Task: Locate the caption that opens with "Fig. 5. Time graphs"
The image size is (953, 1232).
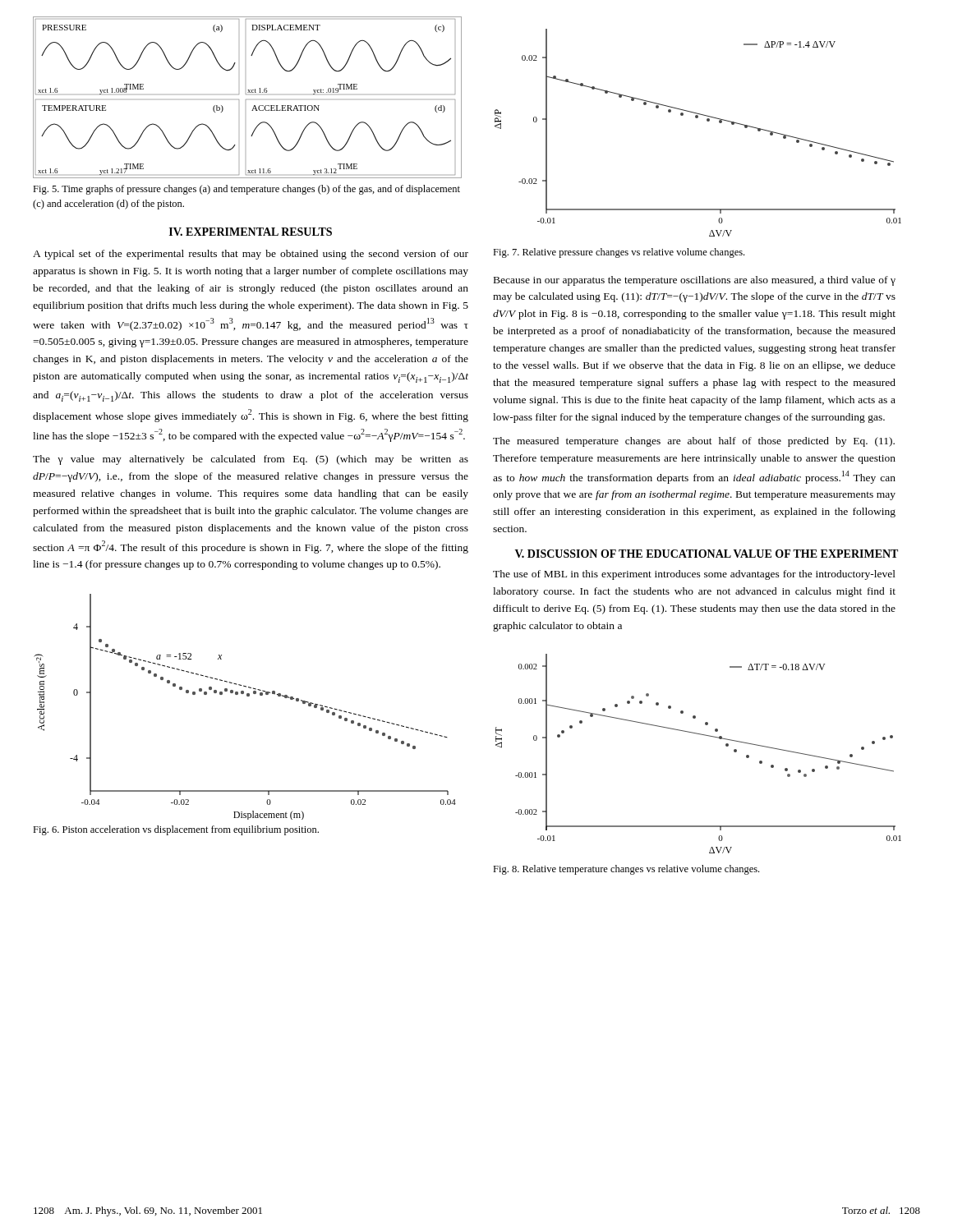Action: tap(246, 196)
